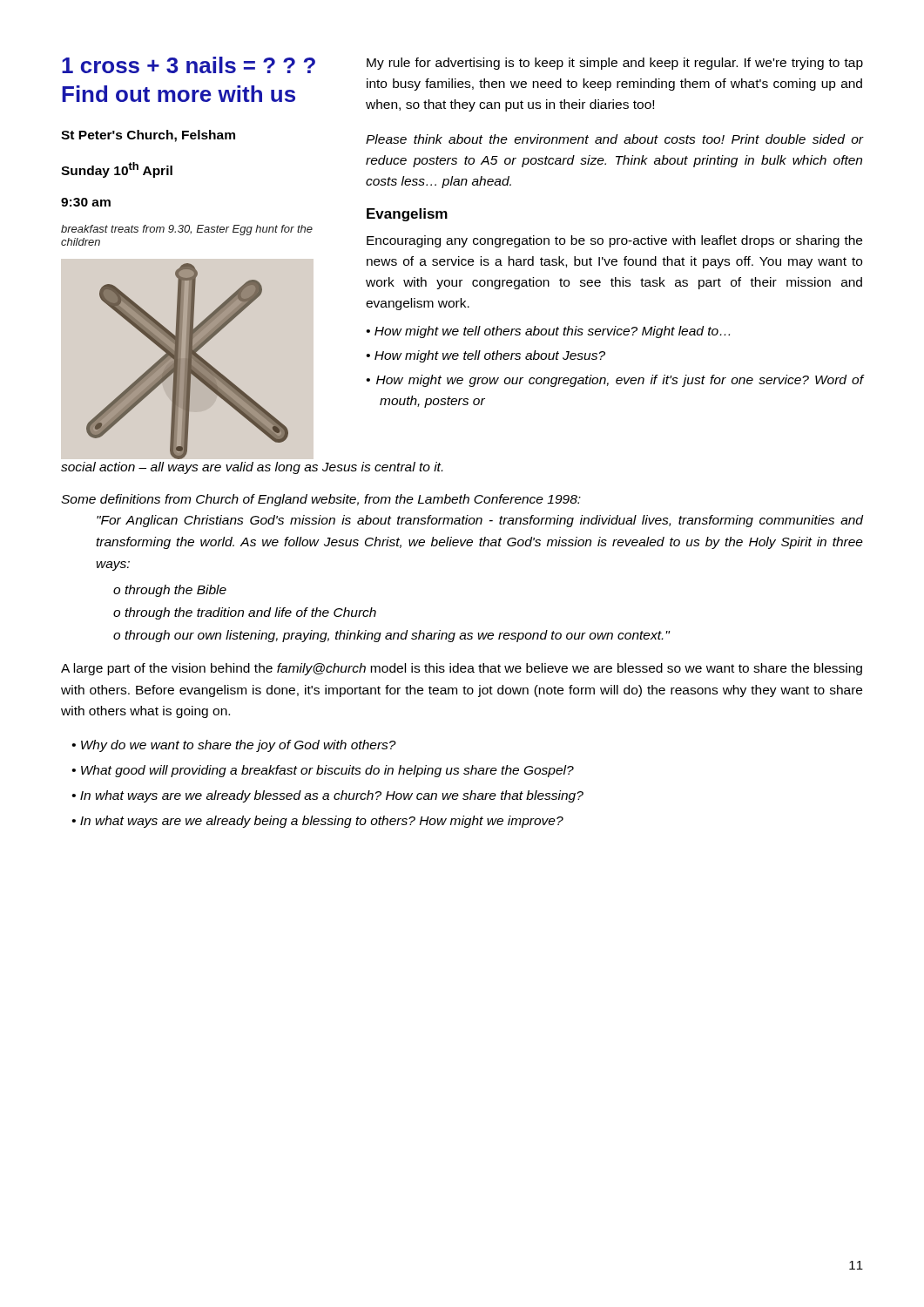Find the caption with the text "breakfast treats from 9.30, Easter Egg"
Image resolution: width=924 pixels, height=1307 pixels.
point(187,235)
